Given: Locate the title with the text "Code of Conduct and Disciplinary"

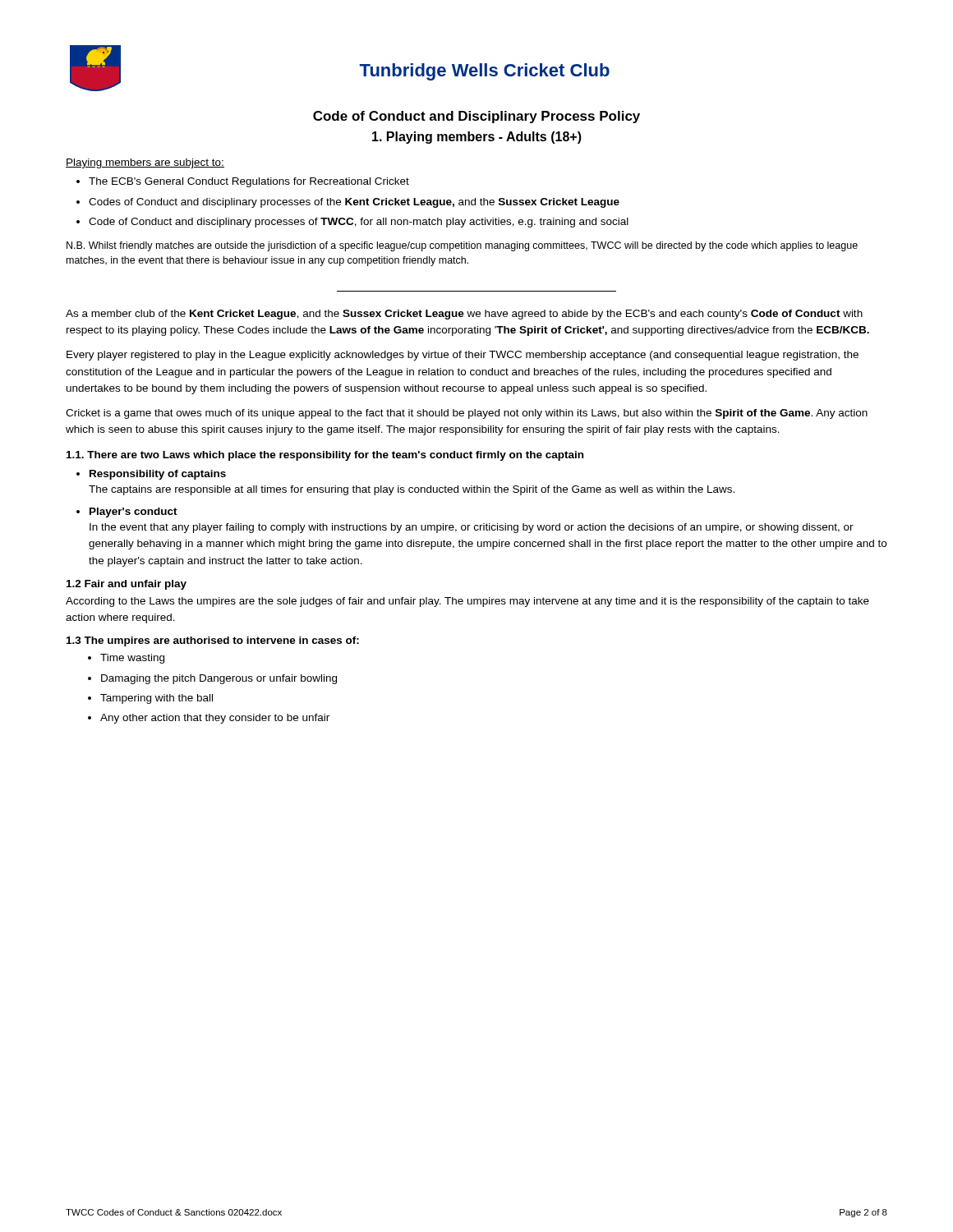Looking at the screenshot, I should (x=476, y=116).
